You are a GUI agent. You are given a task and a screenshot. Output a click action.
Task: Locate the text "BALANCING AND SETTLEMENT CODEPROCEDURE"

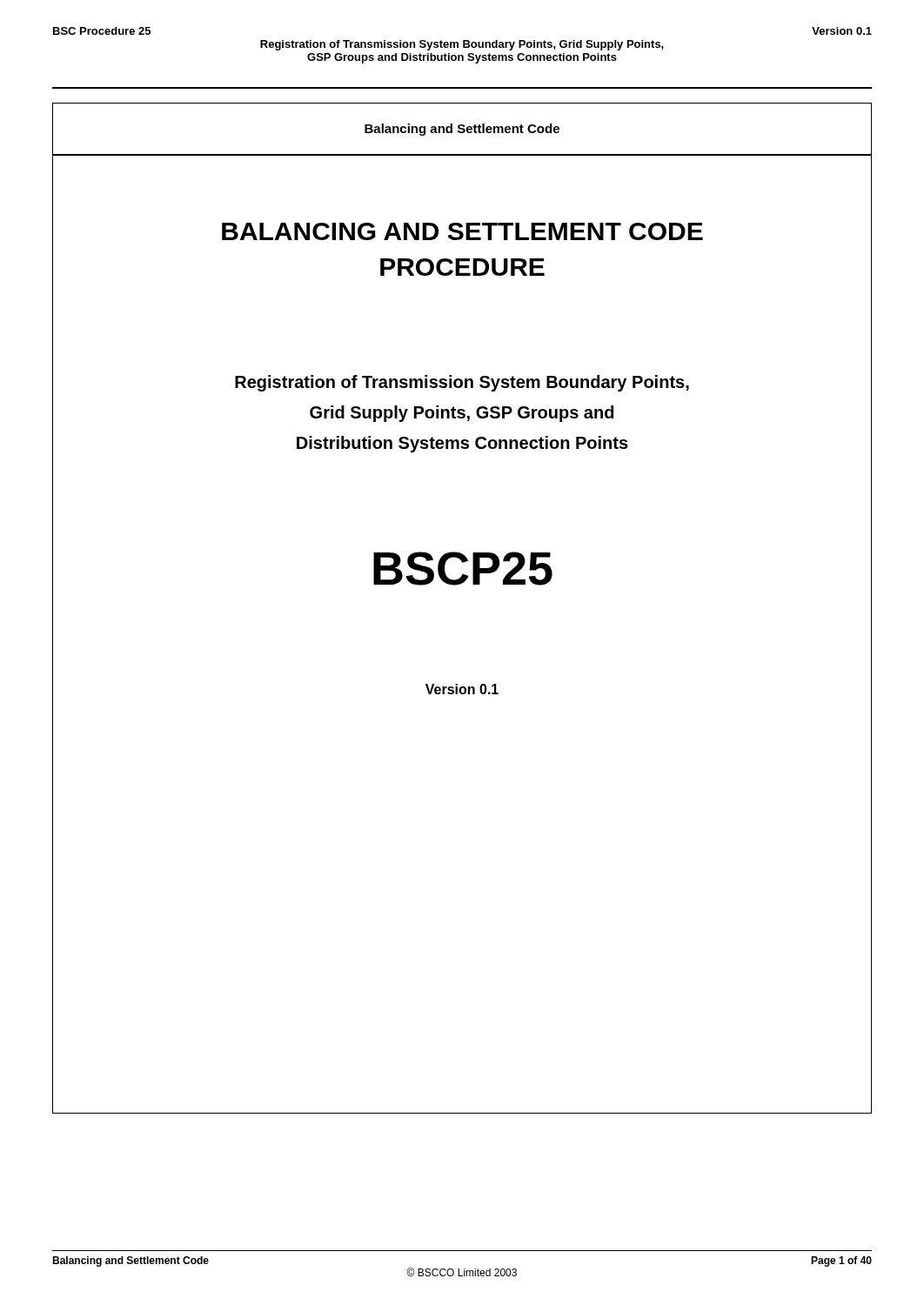click(x=462, y=249)
